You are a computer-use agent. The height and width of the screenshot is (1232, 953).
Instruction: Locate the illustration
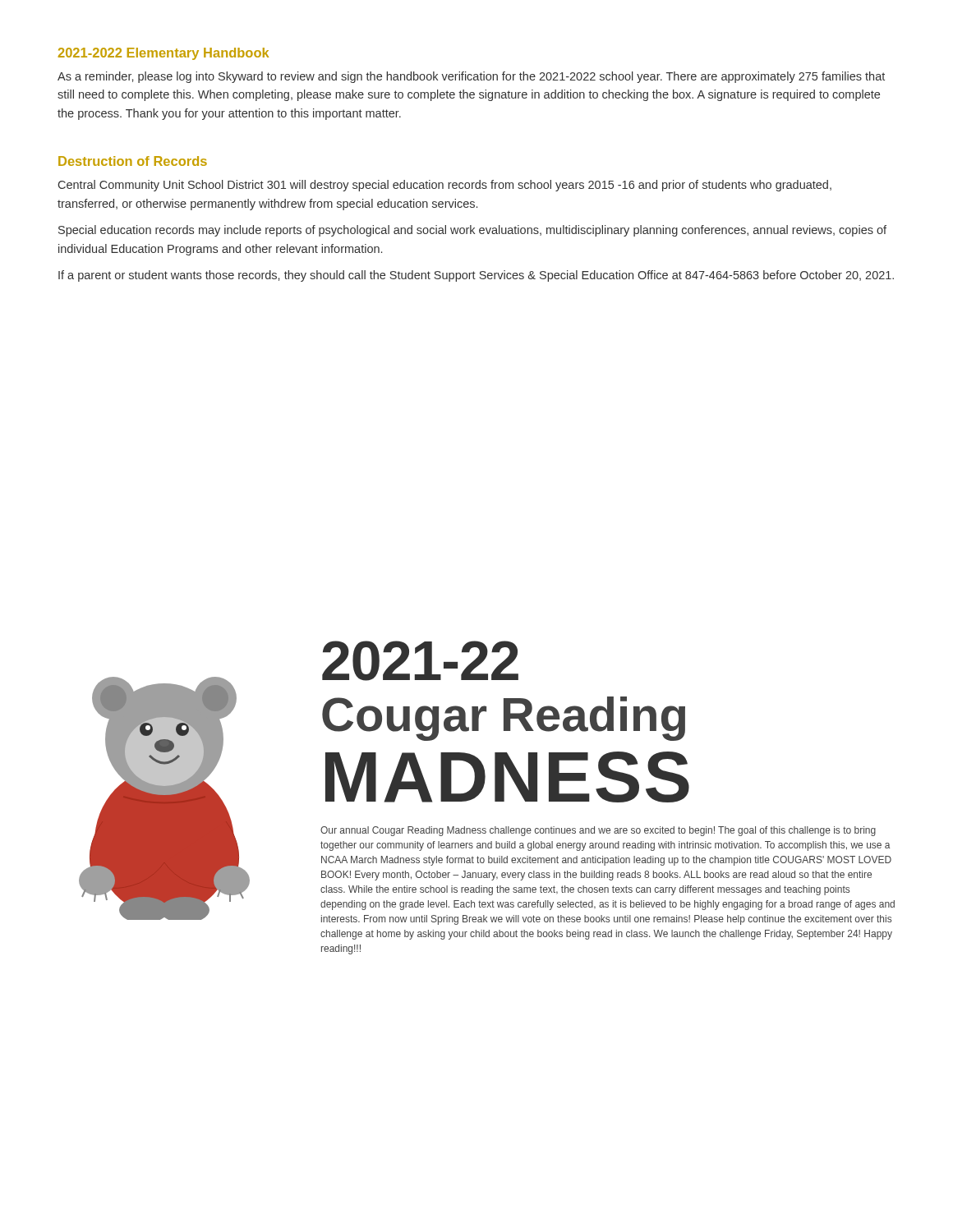click(x=177, y=782)
